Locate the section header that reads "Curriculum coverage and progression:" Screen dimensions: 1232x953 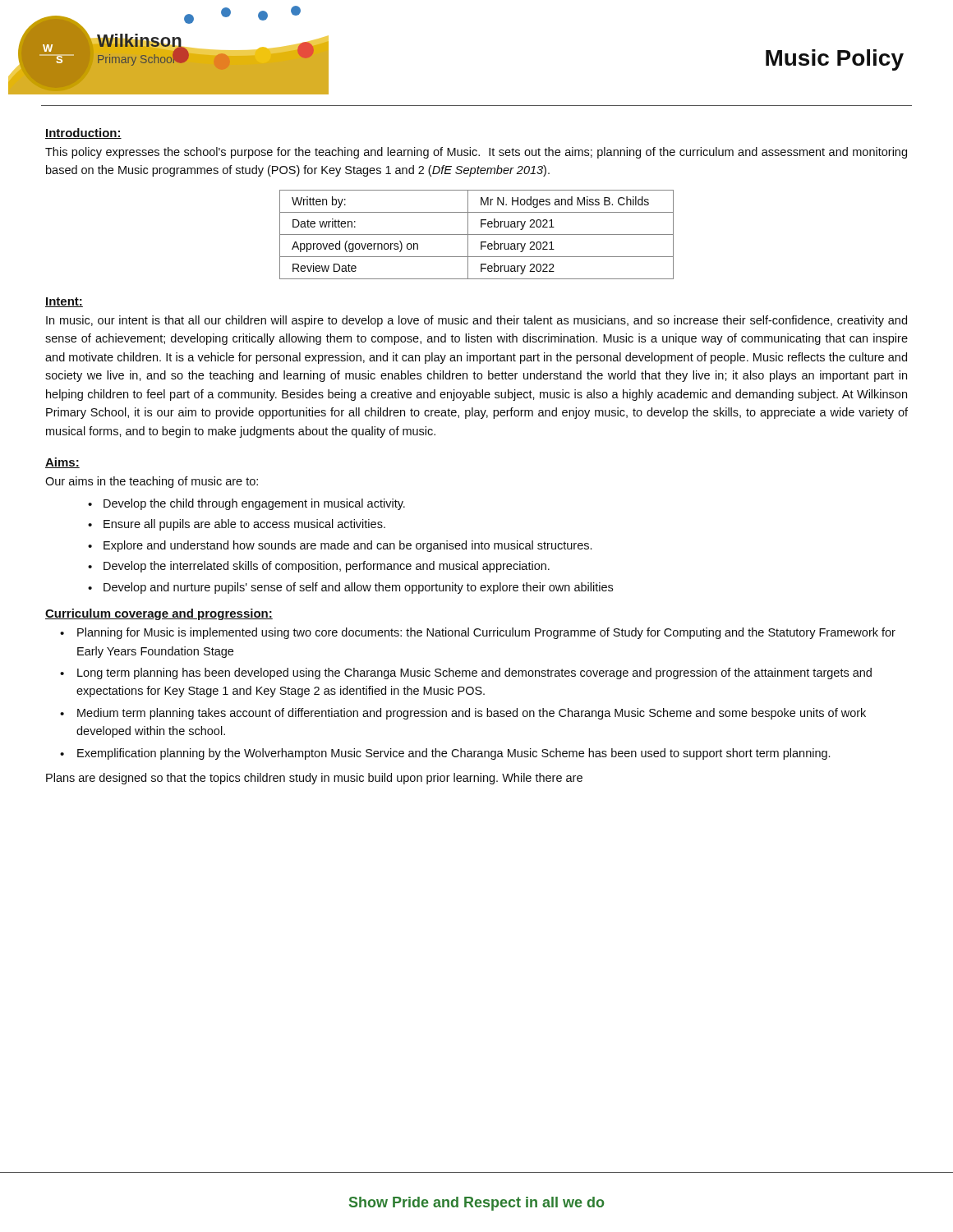coord(159,613)
